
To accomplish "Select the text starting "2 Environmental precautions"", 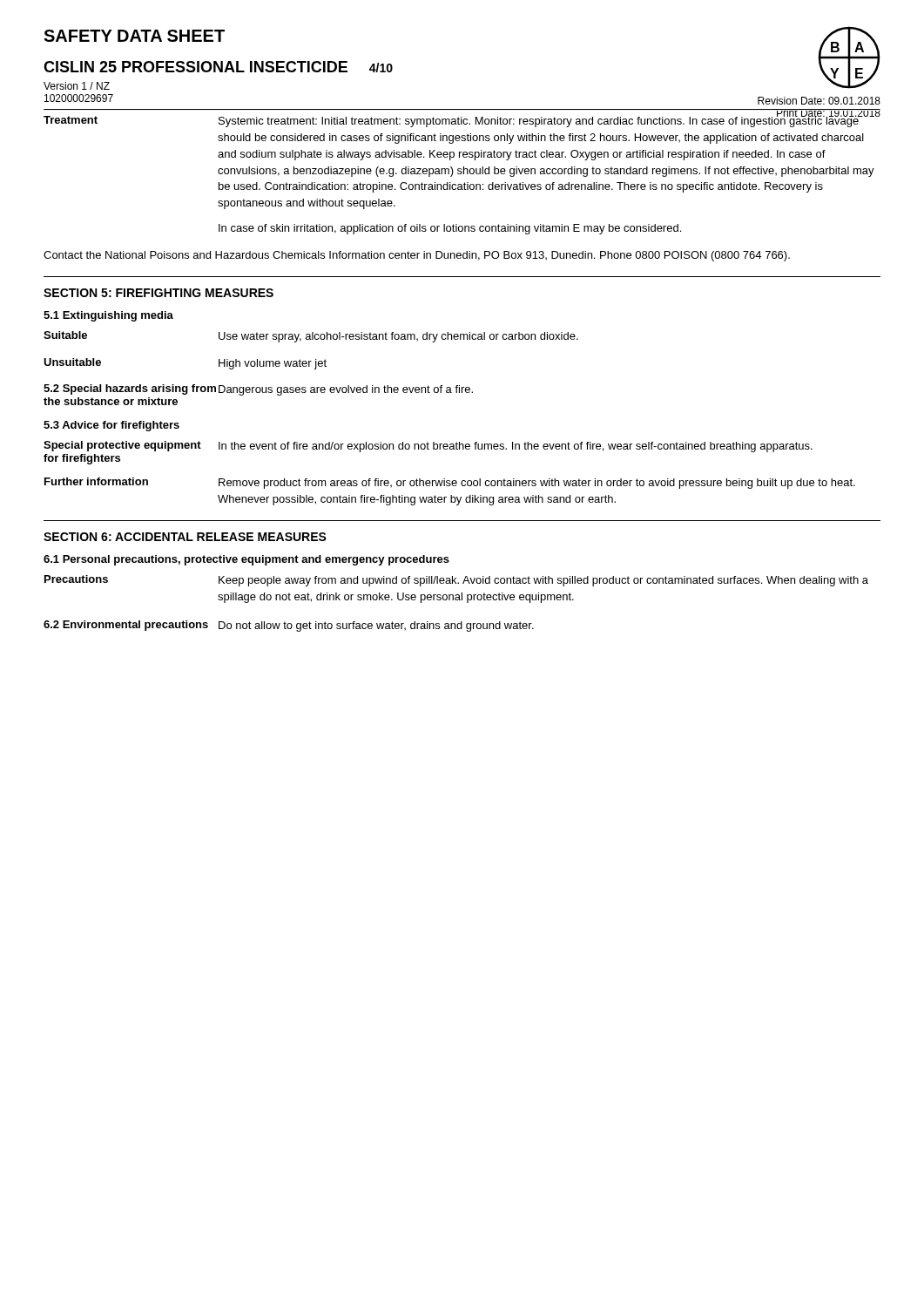I will [126, 624].
